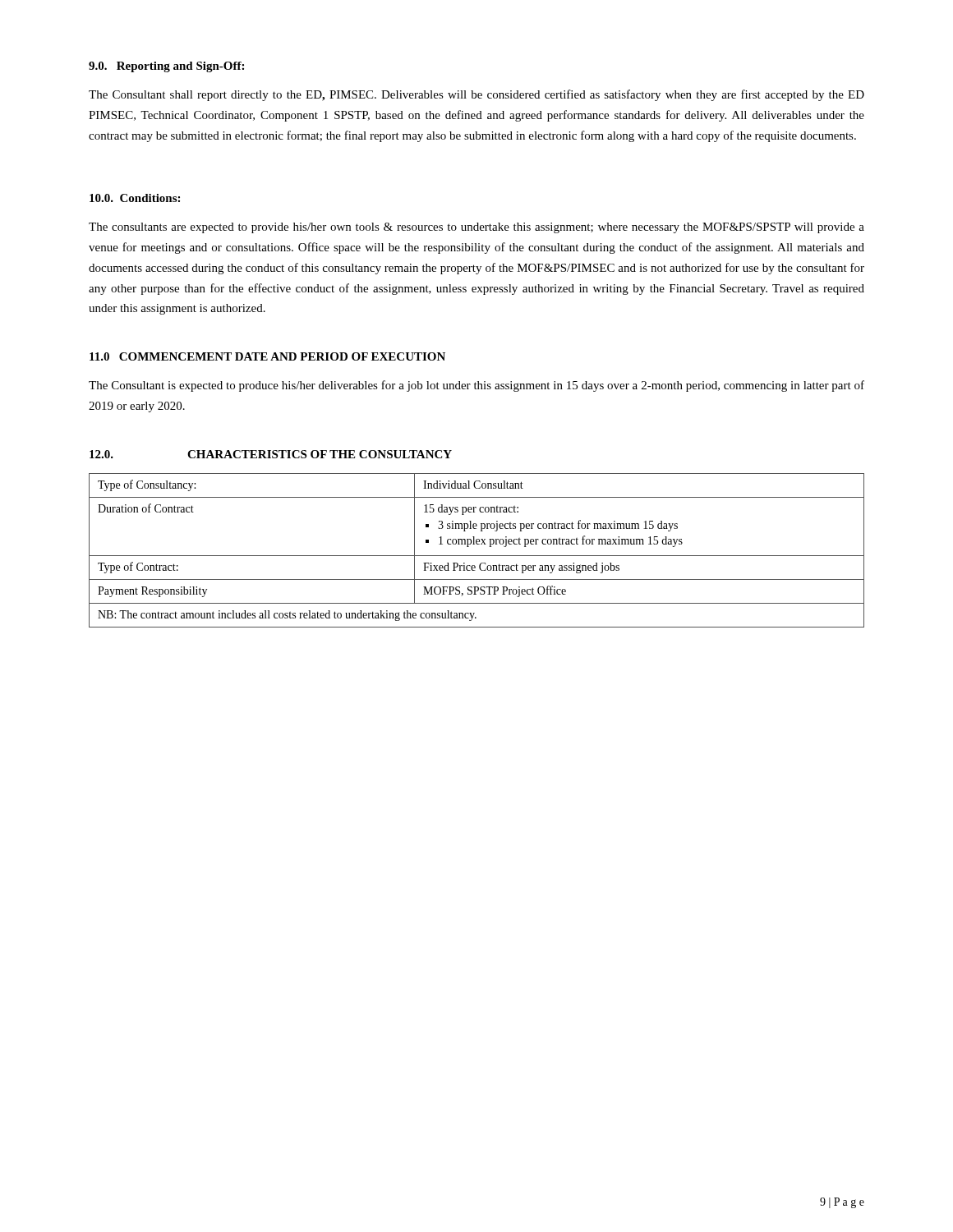Point to the block starting "The Consultant shall report"
This screenshot has height=1232, width=953.
point(476,115)
